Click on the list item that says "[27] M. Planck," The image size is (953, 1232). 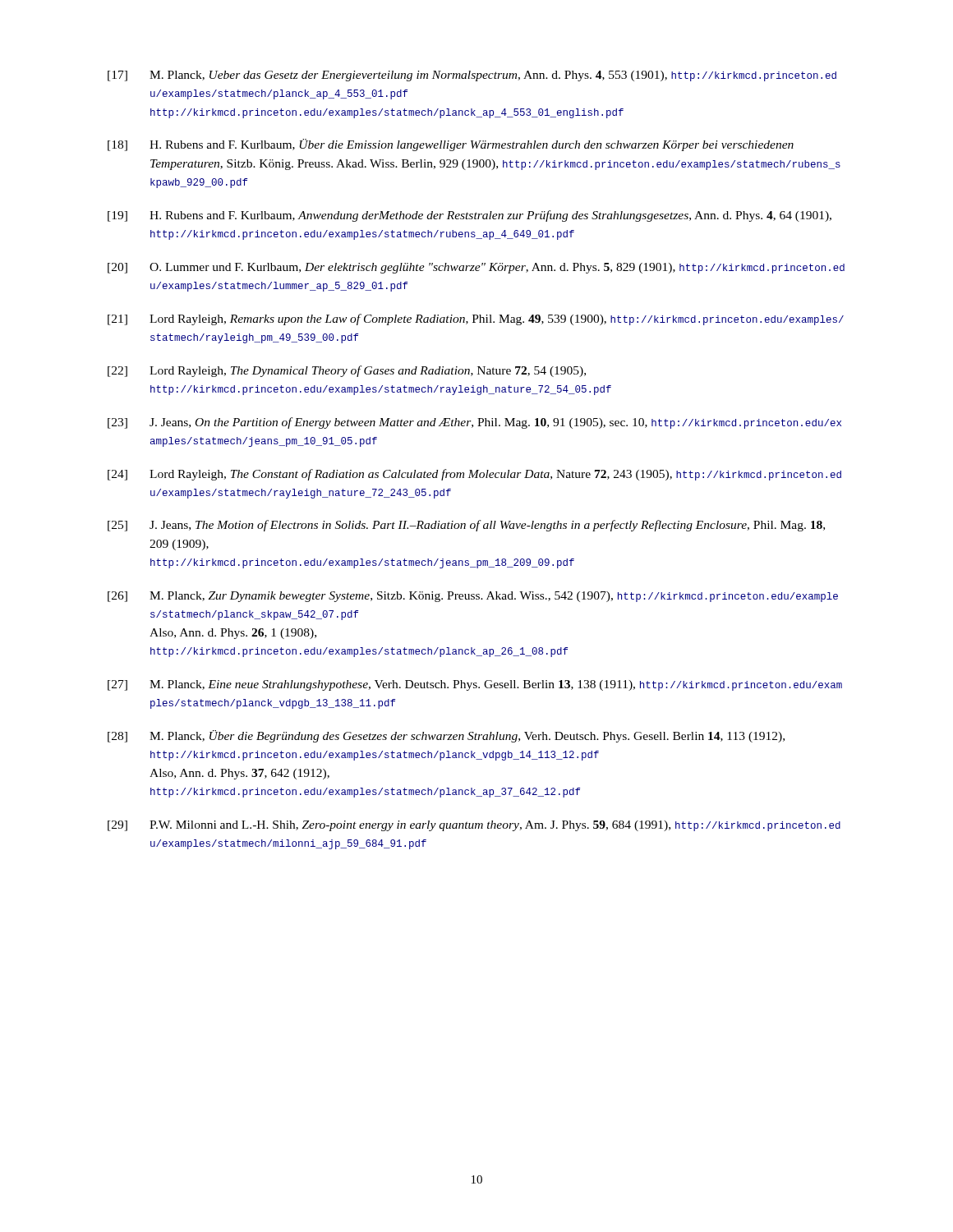[x=476, y=693]
